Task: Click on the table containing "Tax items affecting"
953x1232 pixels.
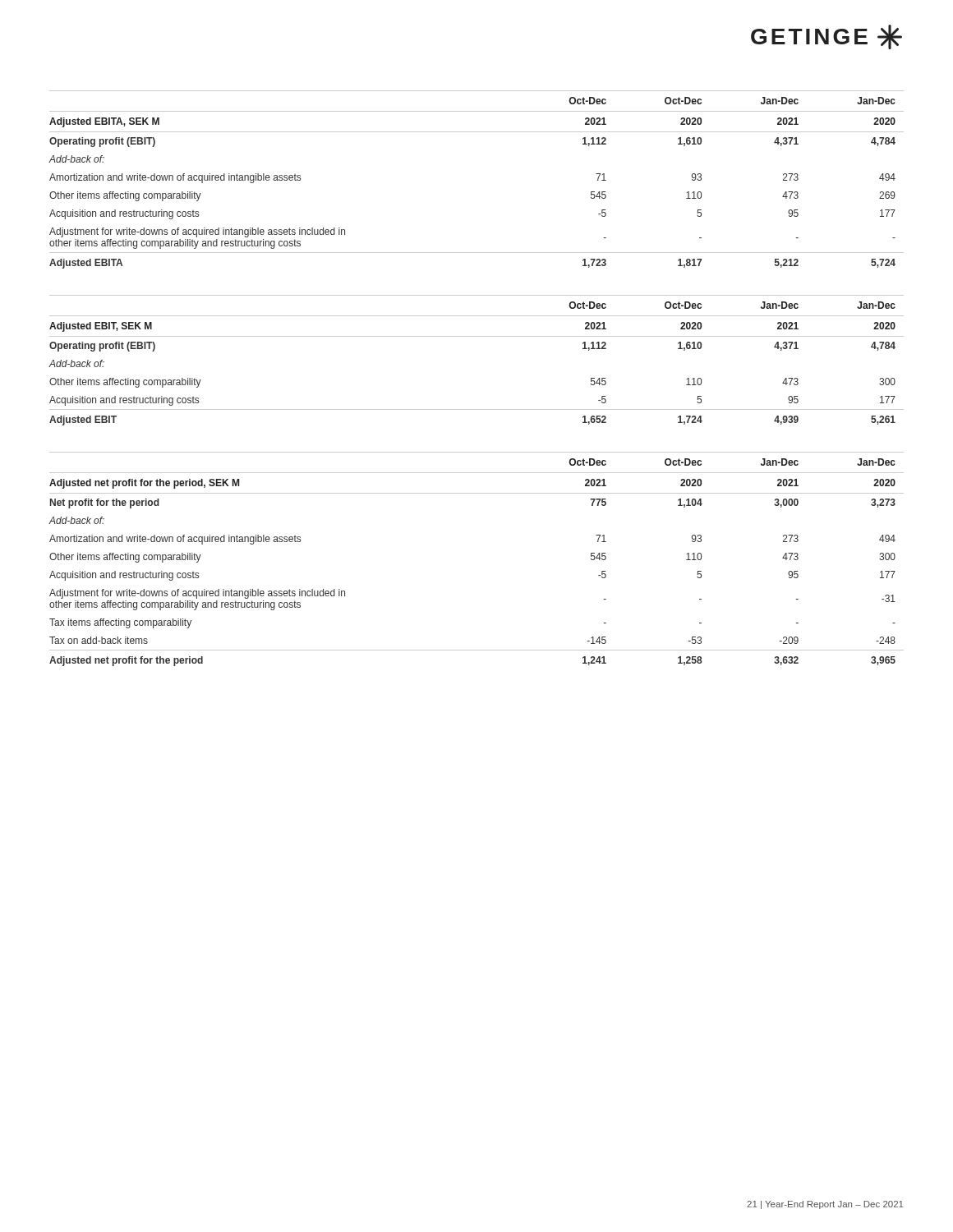Action: click(x=476, y=561)
